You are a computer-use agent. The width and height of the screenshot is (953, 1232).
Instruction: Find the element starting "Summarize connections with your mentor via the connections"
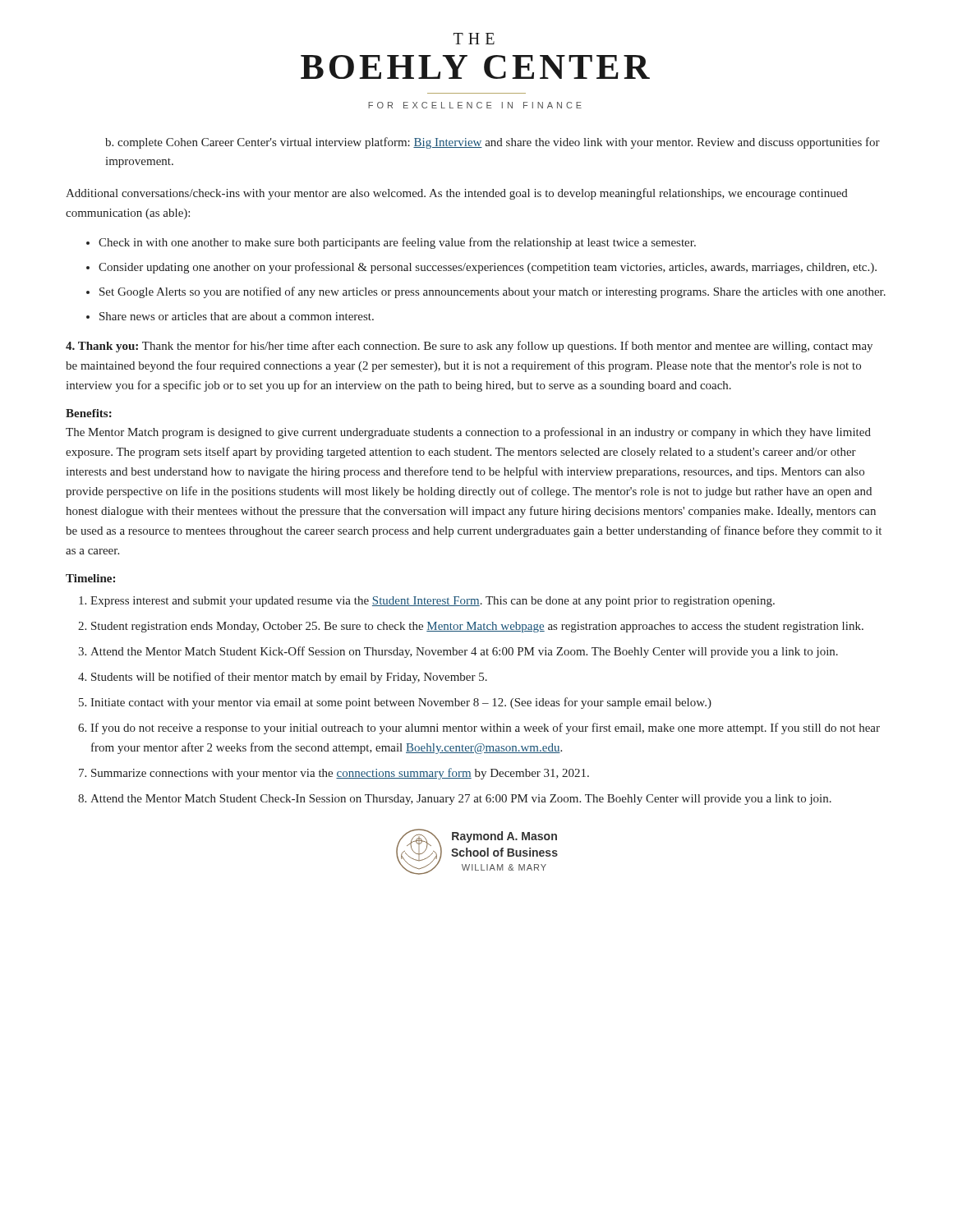click(x=340, y=773)
